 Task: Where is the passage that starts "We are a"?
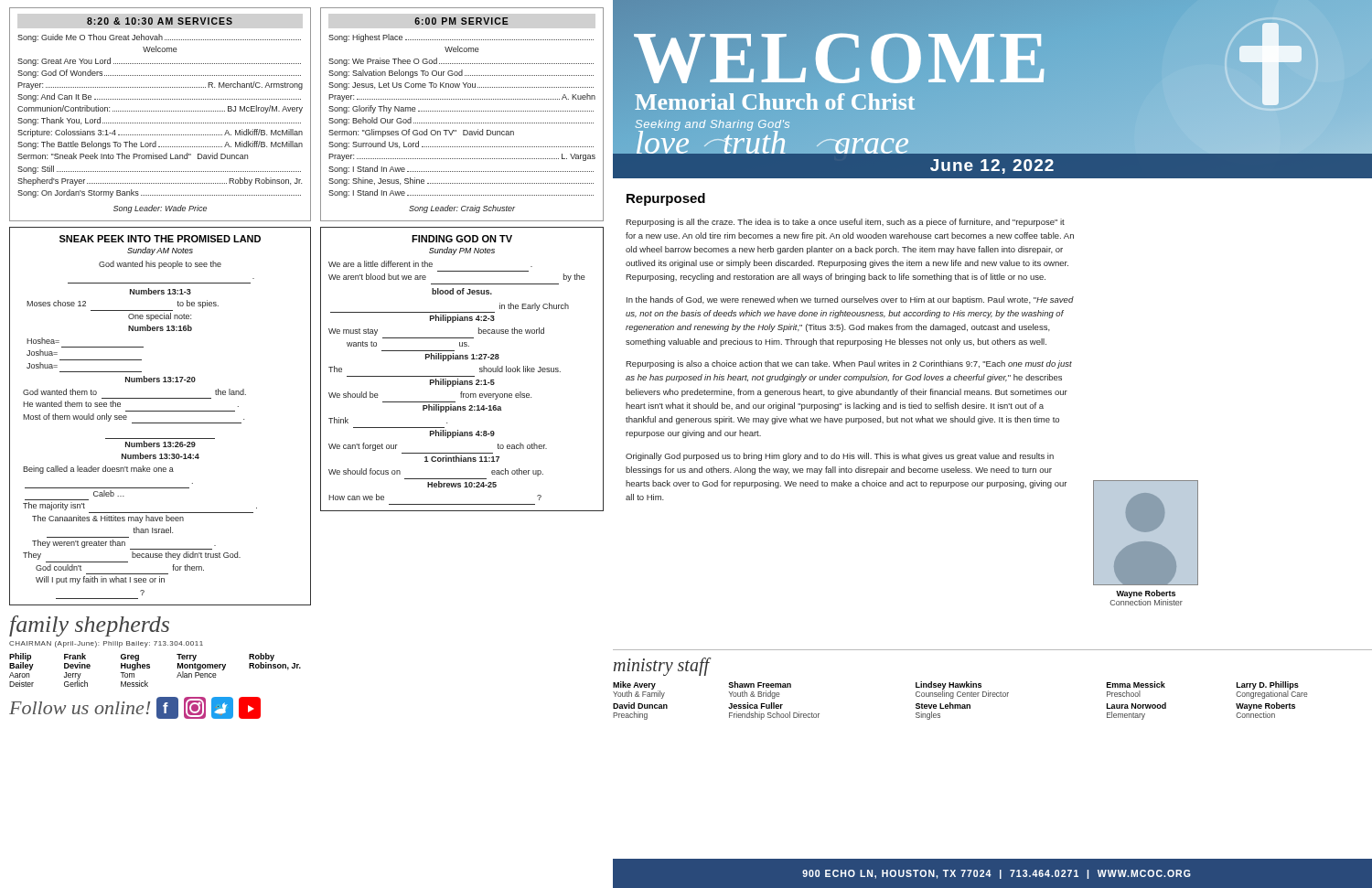(462, 381)
